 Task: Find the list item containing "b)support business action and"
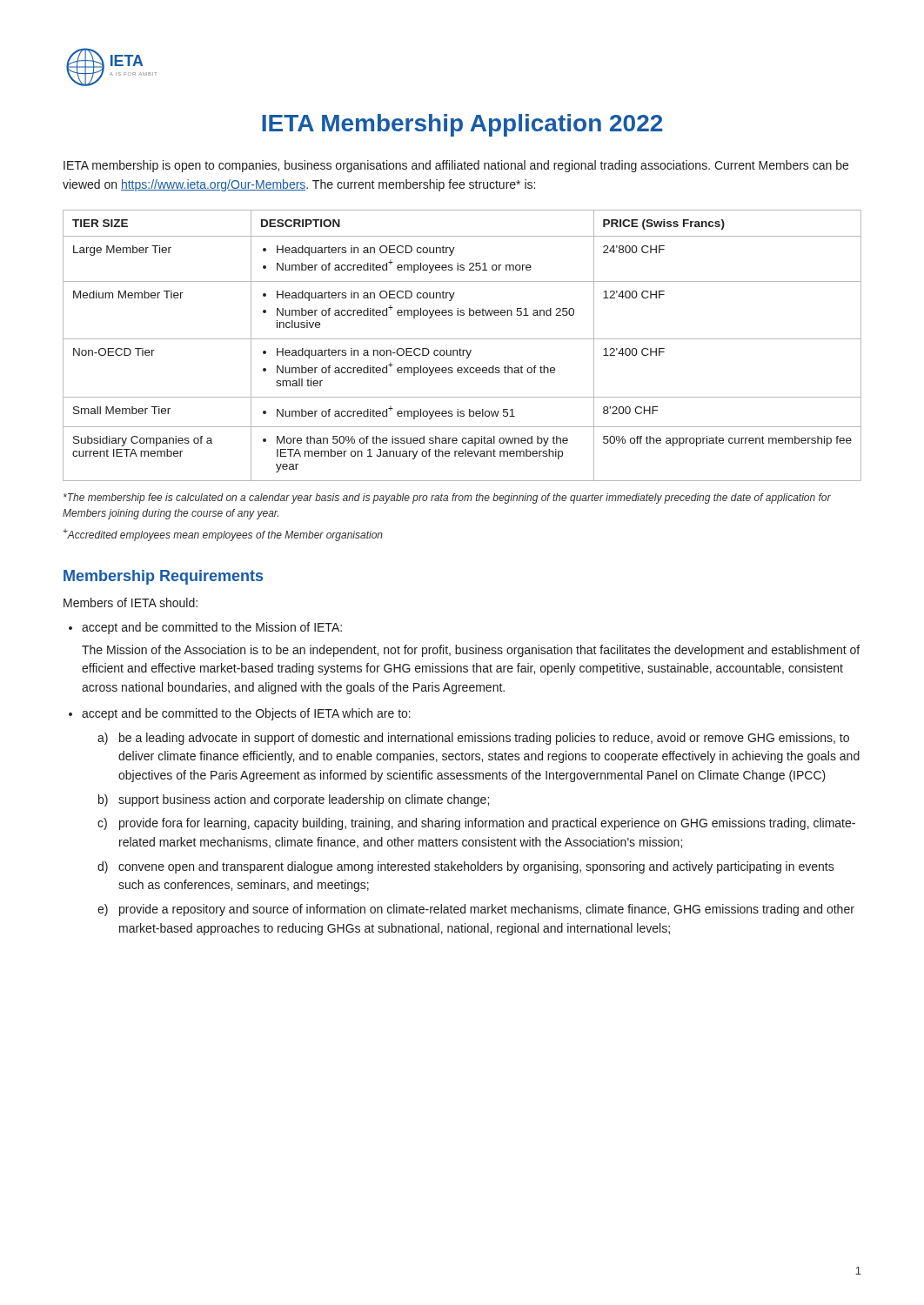click(x=294, y=800)
